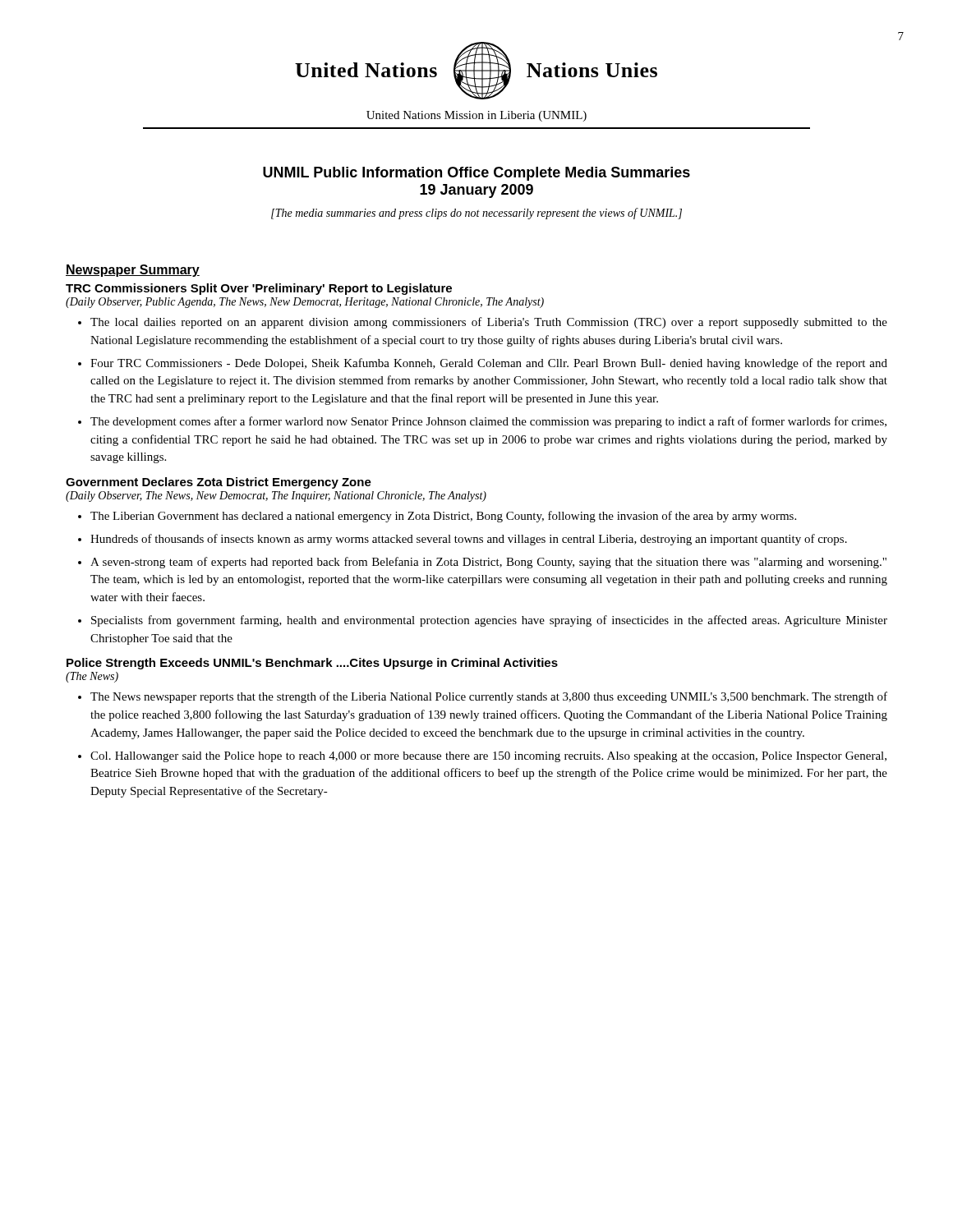This screenshot has height=1232, width=953.
Task: Find the list item that says "Col. Hallowanger said the Police hope"
Action: pyautogui.click(x=489, y=773)
